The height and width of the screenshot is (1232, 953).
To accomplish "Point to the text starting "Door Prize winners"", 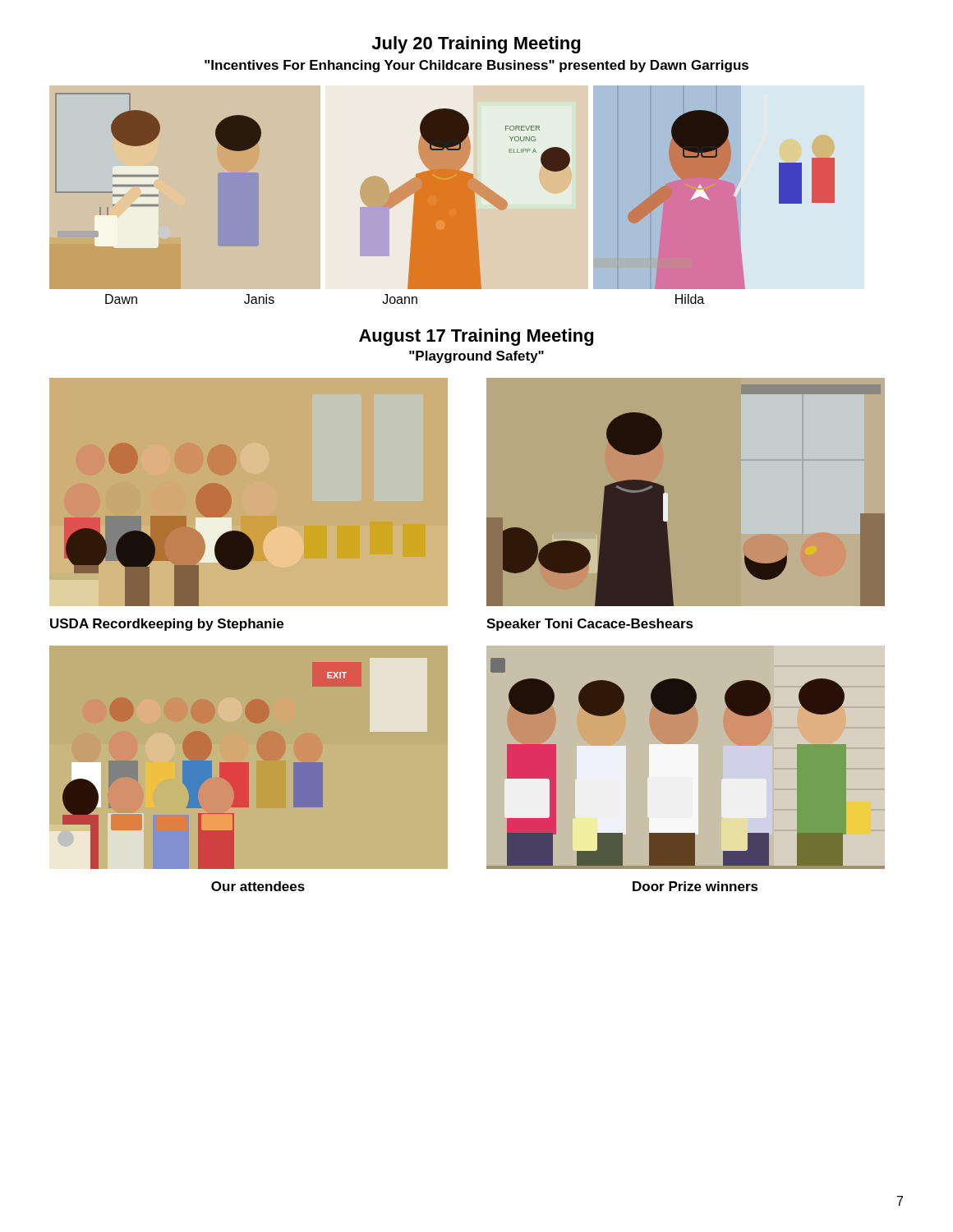I will coord(695,887).
